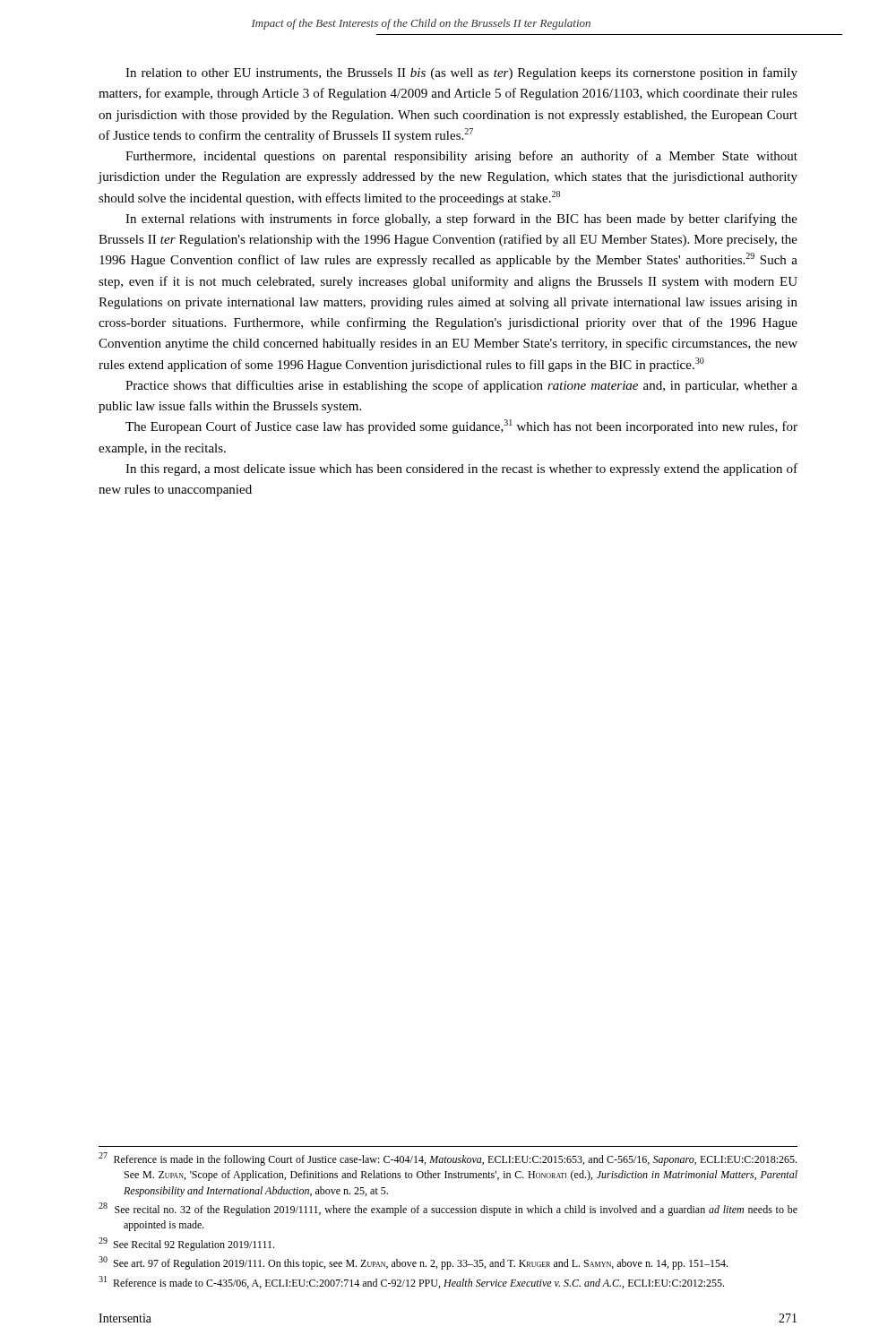
Task: Find the text block starting "In relation to other EU instruments, the"
Action: click(448, 104)
